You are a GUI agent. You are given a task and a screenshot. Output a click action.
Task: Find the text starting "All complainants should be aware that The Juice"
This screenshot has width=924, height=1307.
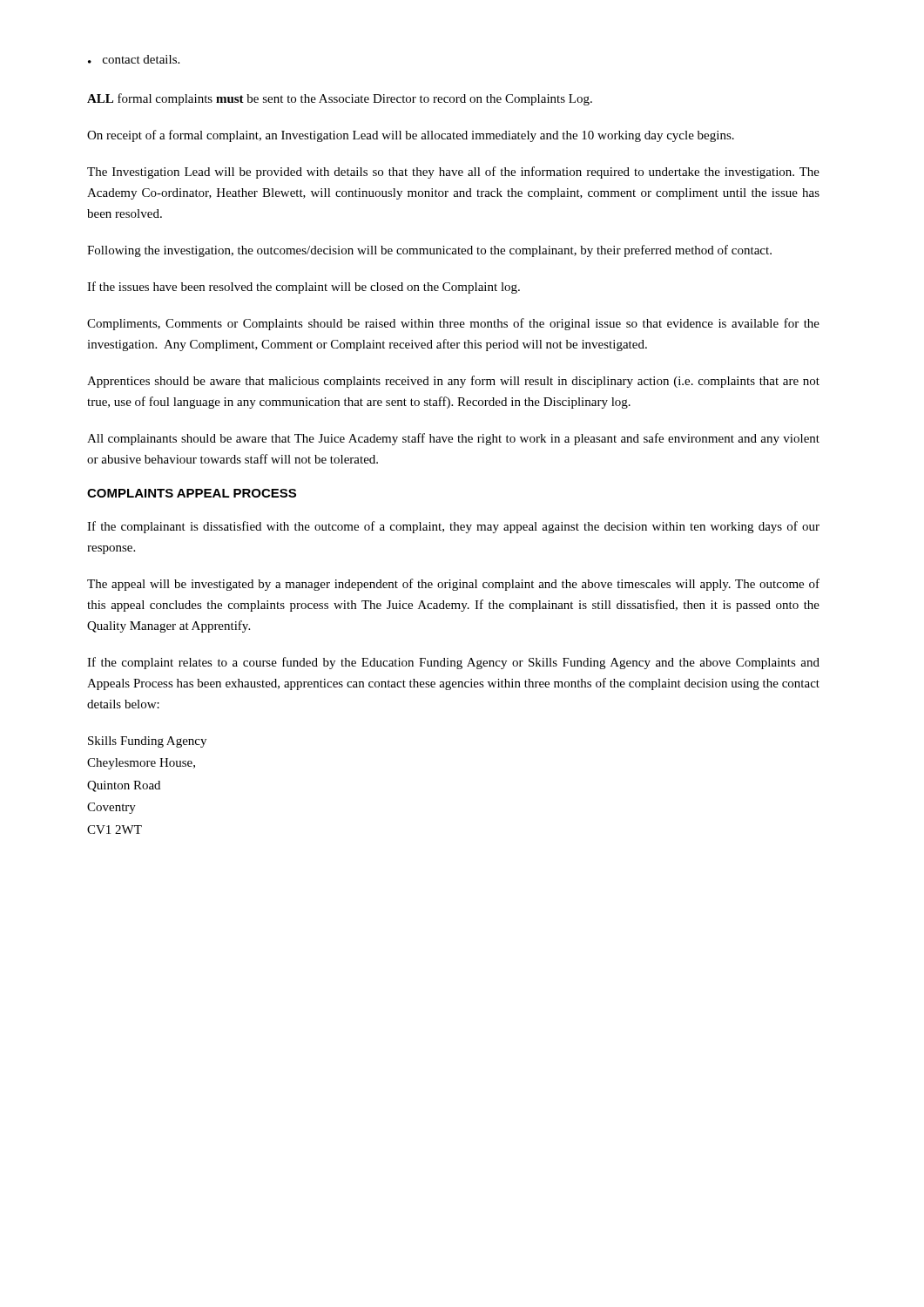(x=453, y=448)
